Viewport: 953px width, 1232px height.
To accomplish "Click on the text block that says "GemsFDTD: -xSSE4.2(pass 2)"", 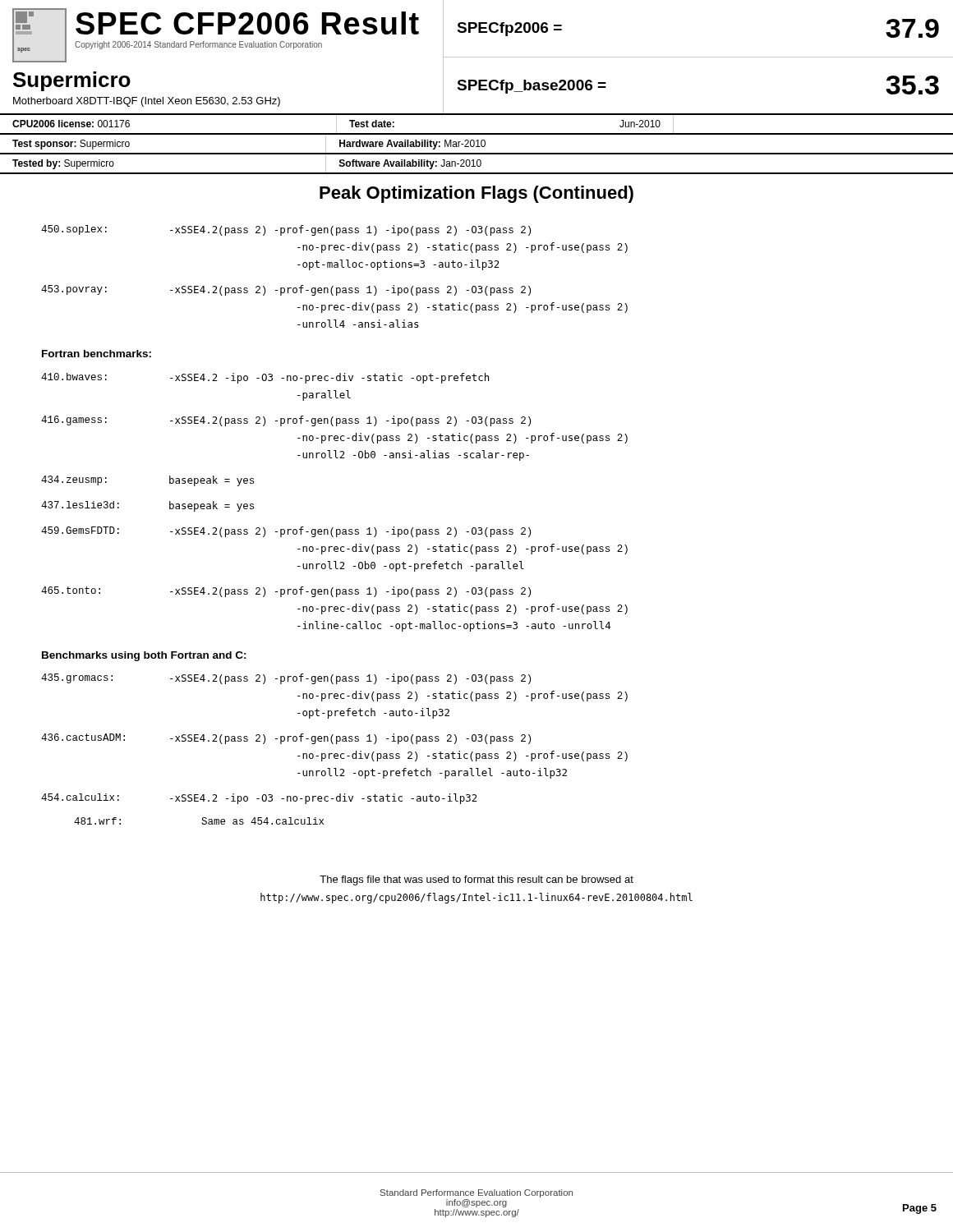I will point(335,549).
